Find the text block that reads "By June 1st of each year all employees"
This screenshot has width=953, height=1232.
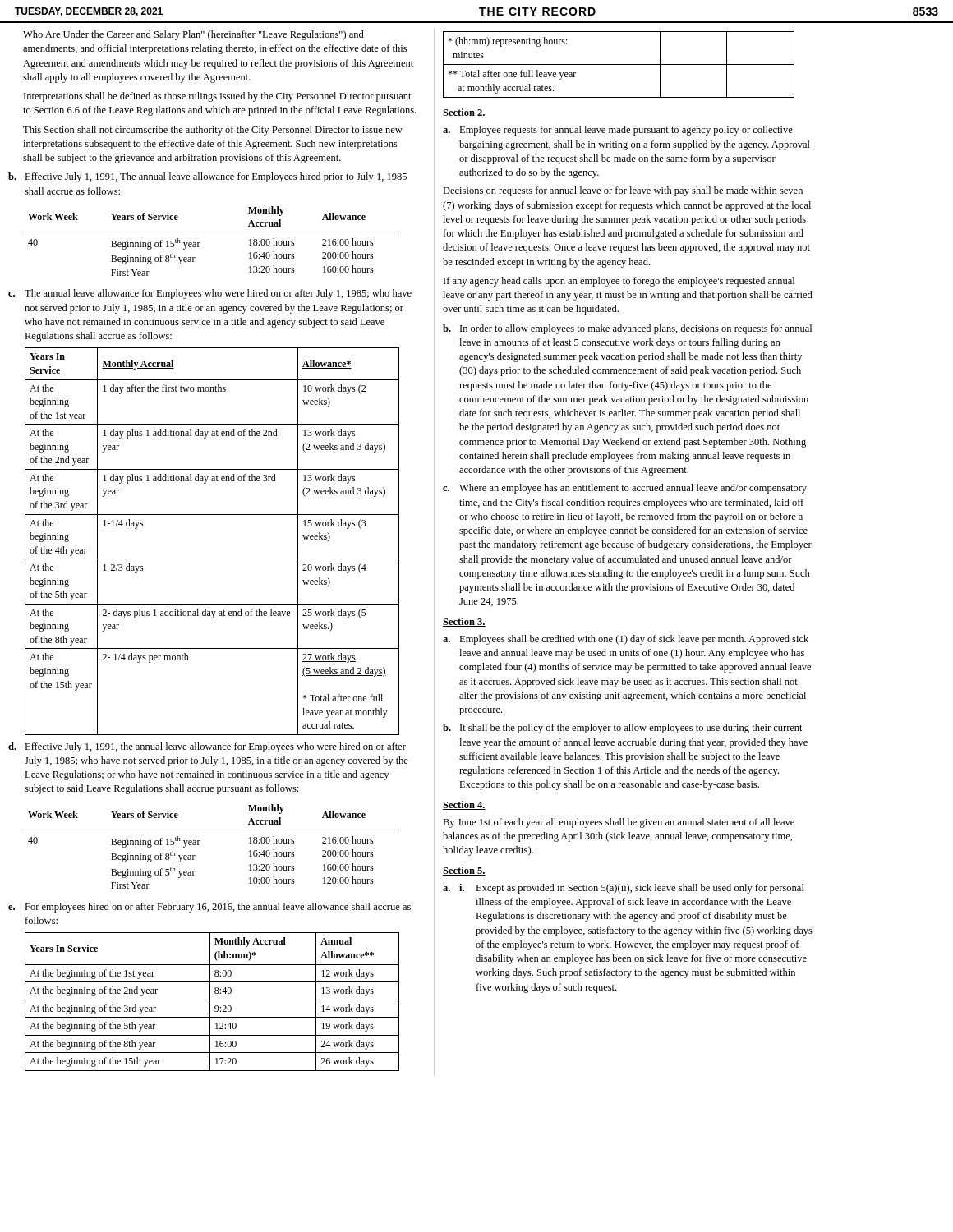pyautogui.click(x=619, y=836)
